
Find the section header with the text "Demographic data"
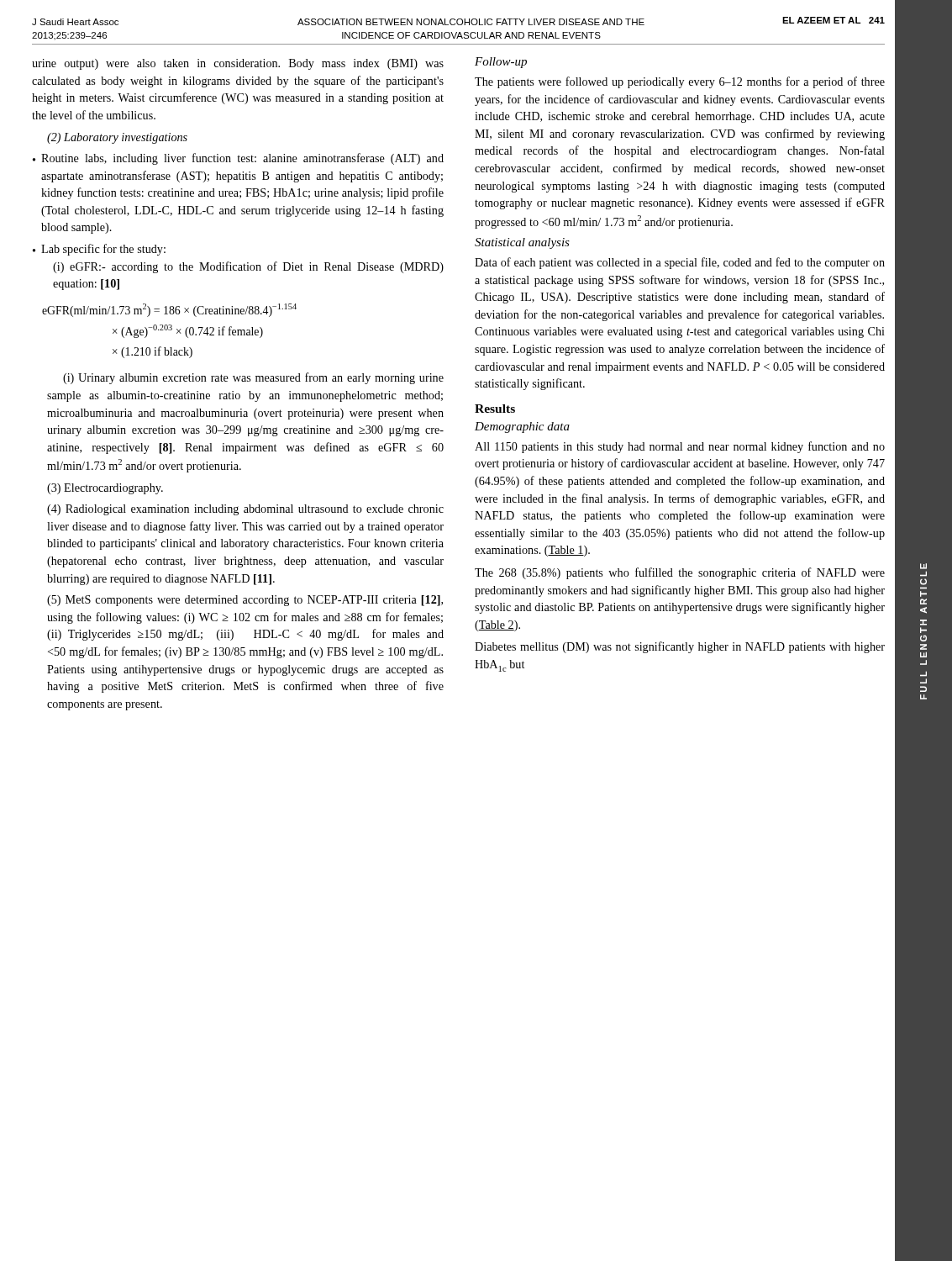[522, 426]
